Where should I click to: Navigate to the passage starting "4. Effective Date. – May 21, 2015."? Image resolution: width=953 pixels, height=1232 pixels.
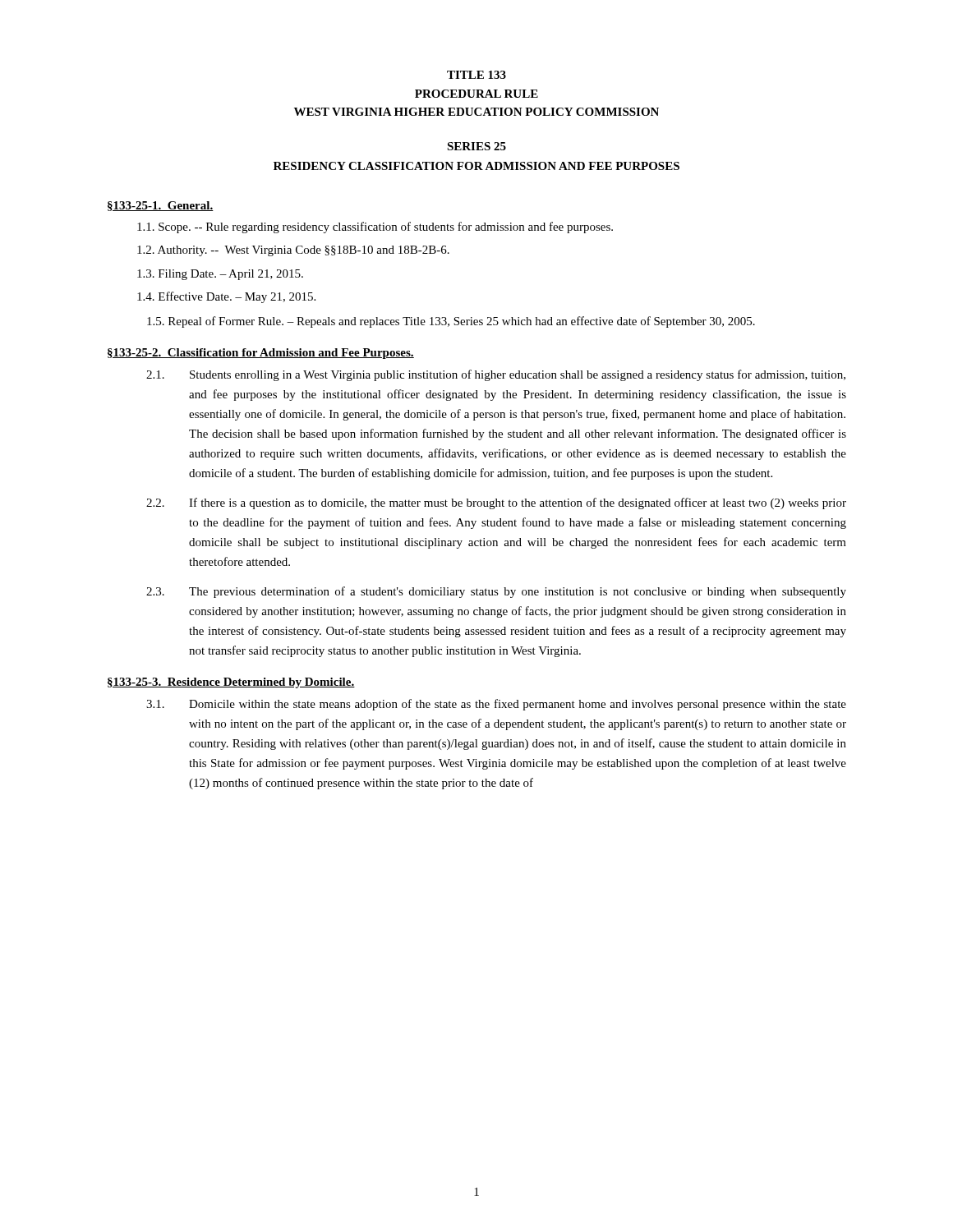pyautogui.click(x=226, y=296)
